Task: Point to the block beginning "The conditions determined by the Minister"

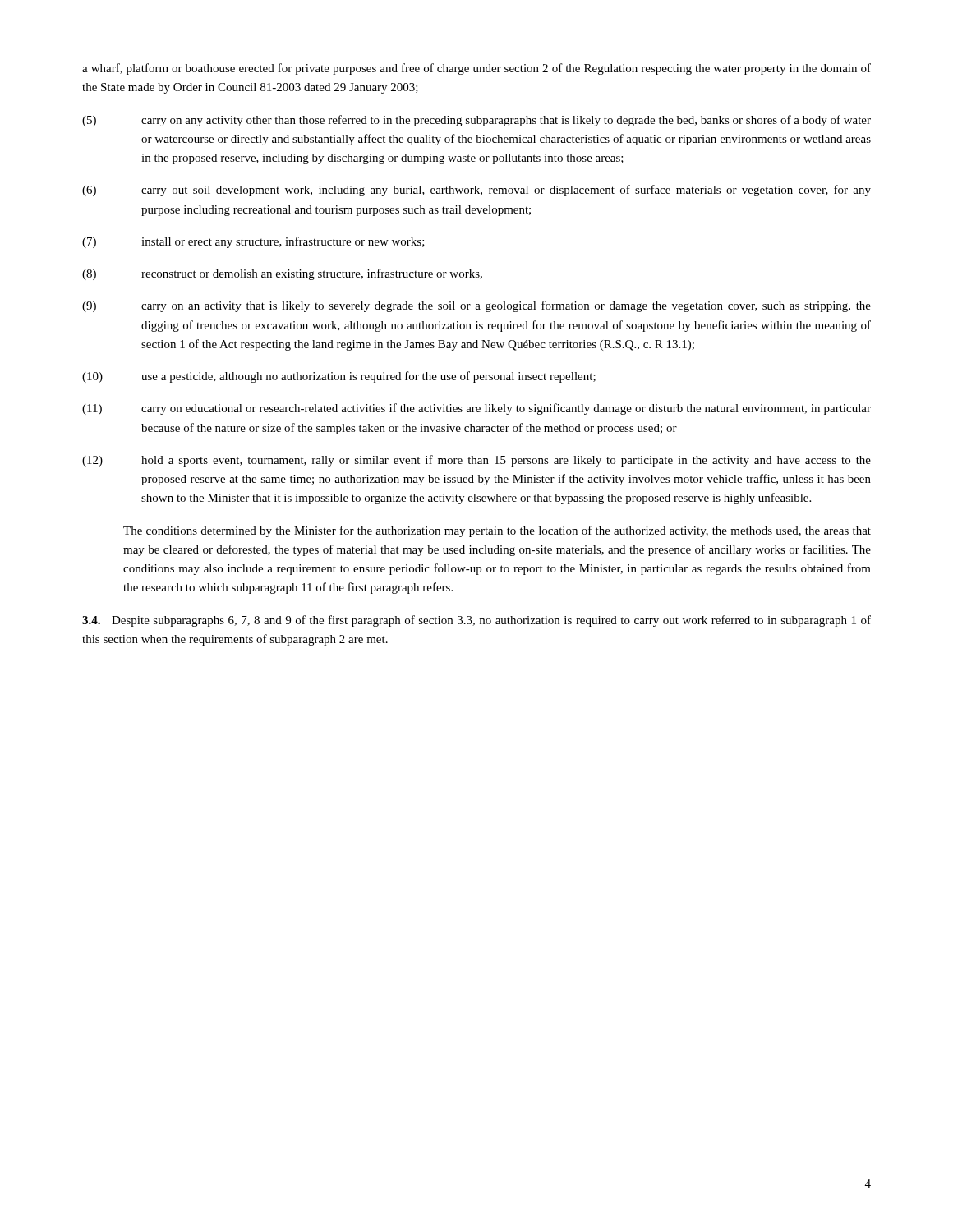Action: (497, 559)
